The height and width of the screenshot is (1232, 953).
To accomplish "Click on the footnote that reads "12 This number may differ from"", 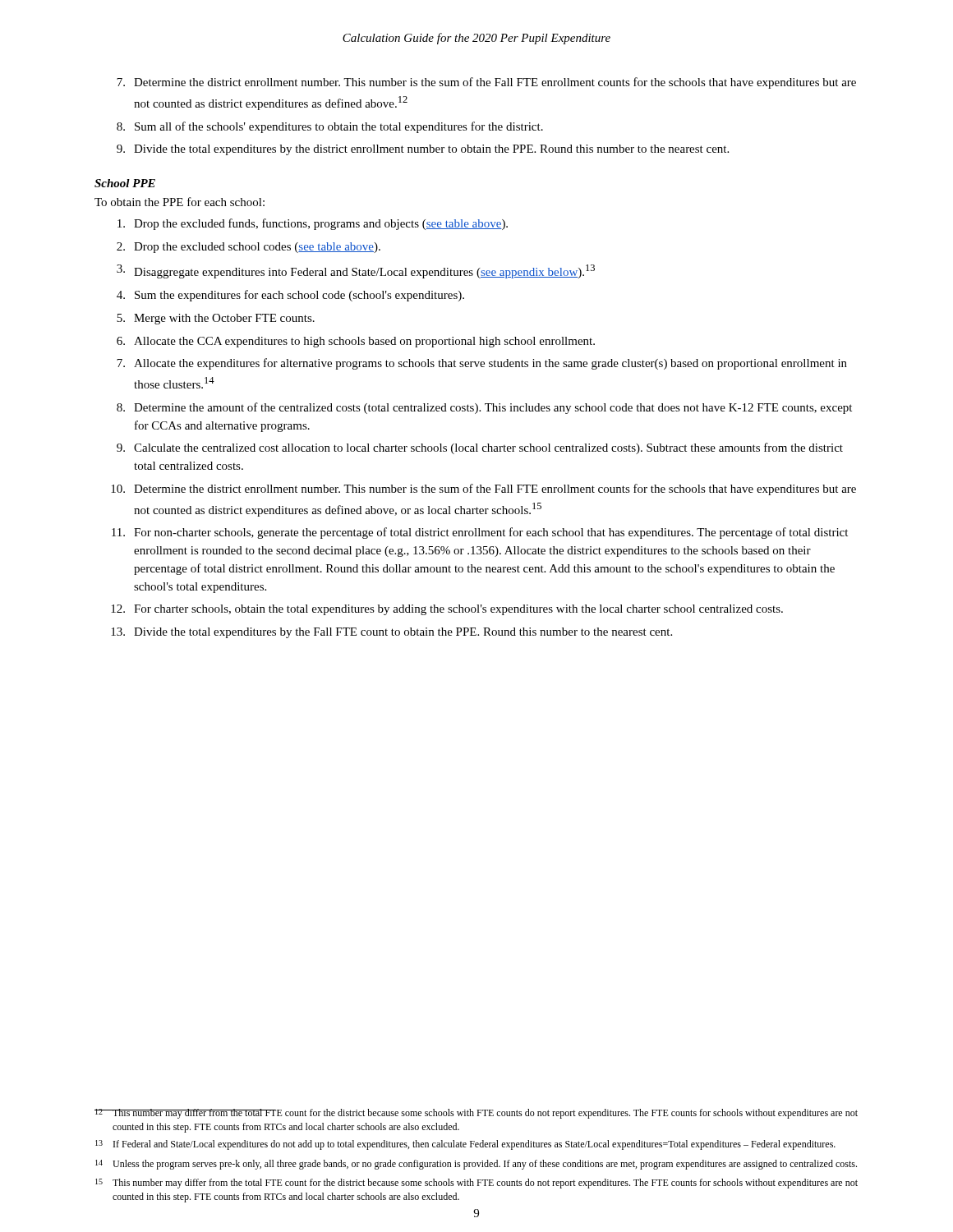I will pos(476,1120).
